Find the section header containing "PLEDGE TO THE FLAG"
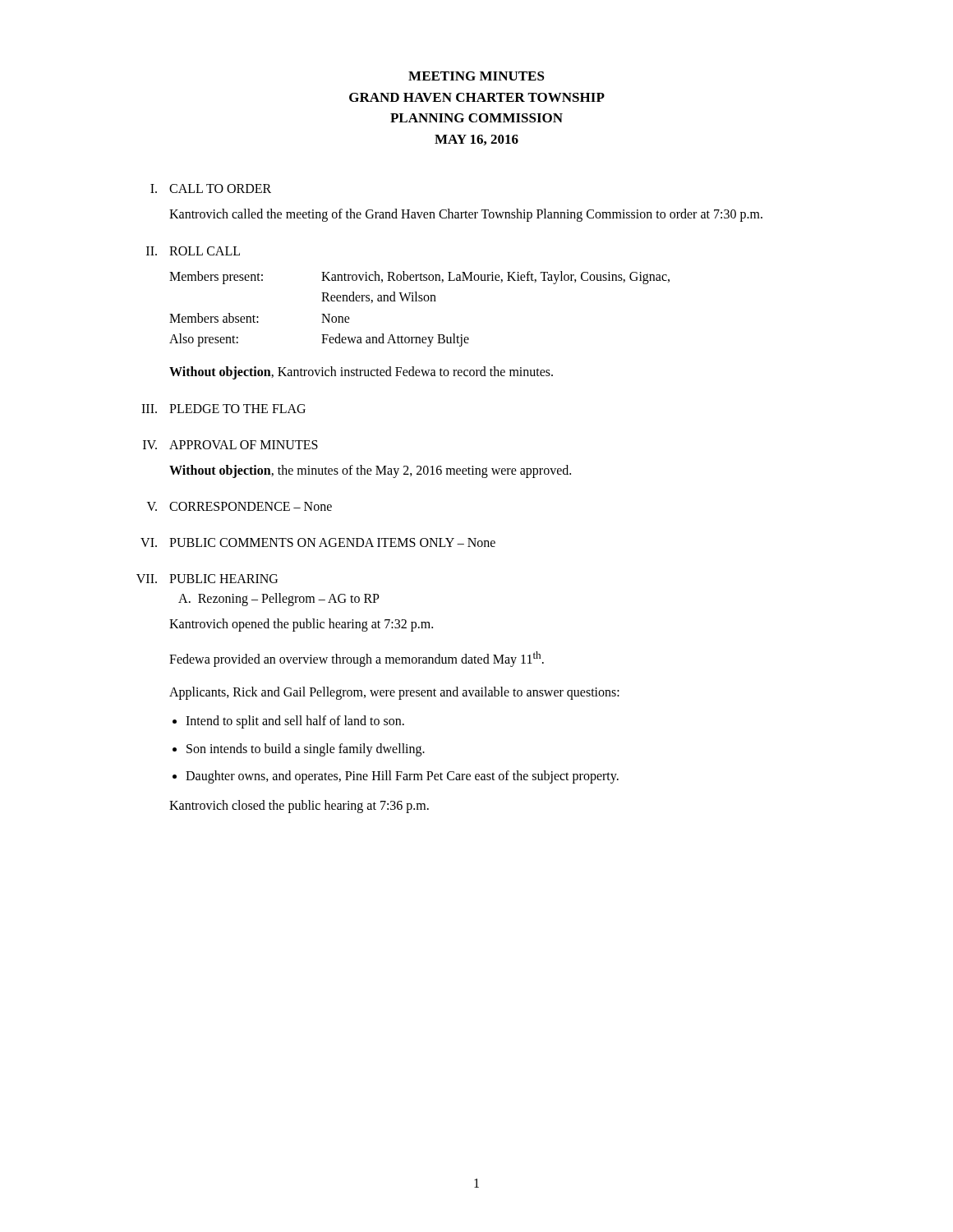 [238, 408]
